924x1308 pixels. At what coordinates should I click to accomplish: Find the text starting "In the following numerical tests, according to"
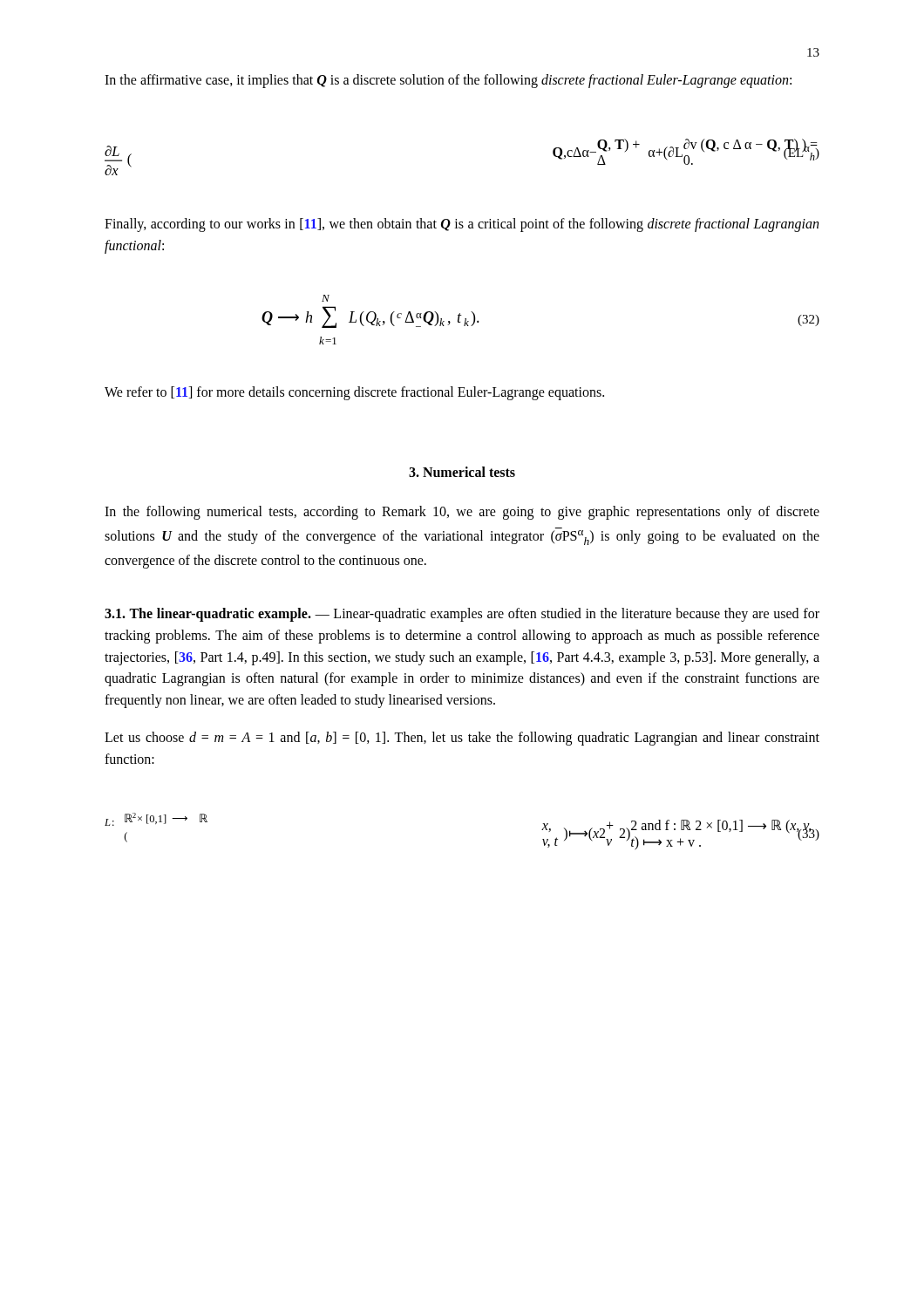pos(462,536)
